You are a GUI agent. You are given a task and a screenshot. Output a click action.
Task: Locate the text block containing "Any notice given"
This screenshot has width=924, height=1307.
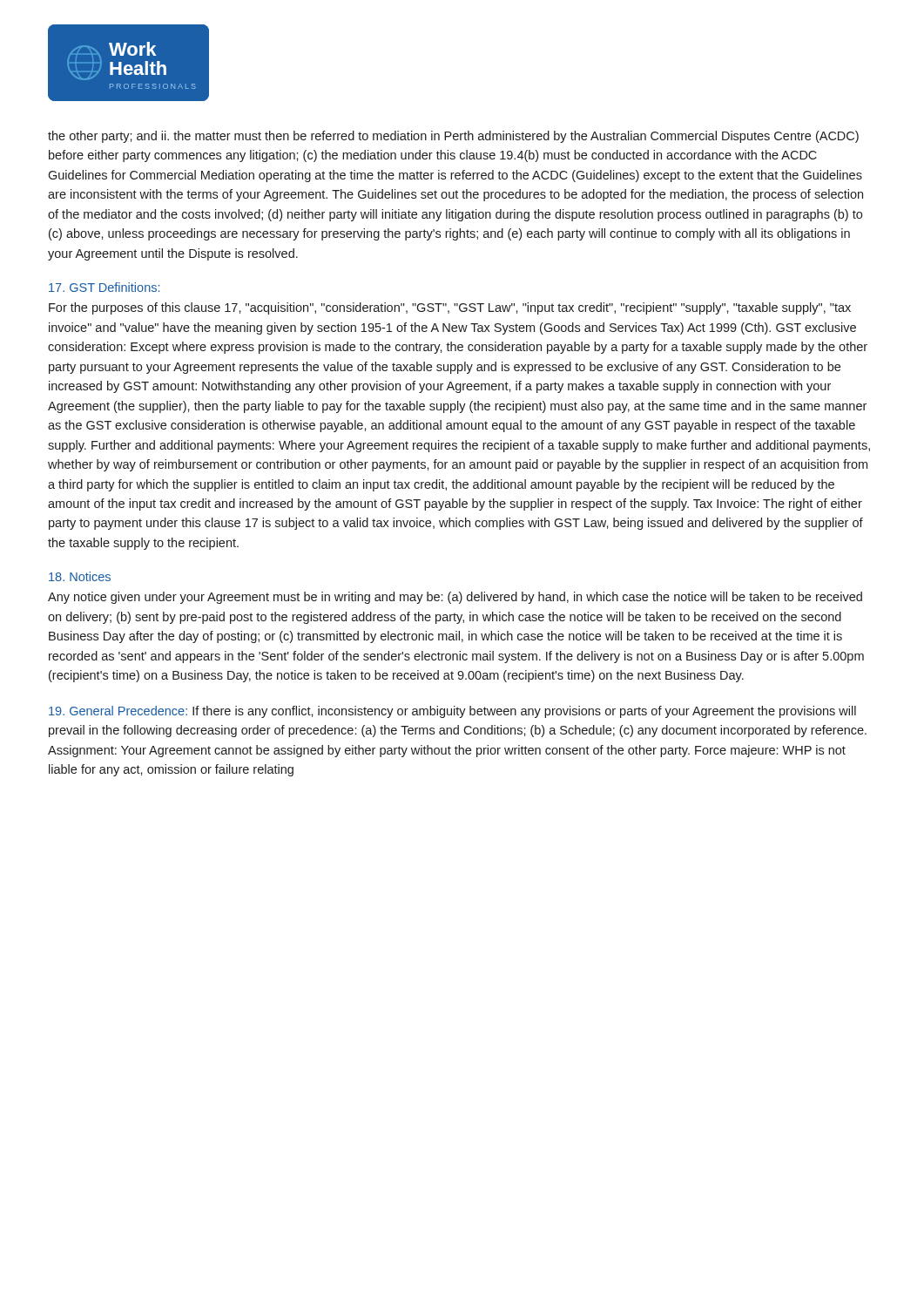[456, 636]
